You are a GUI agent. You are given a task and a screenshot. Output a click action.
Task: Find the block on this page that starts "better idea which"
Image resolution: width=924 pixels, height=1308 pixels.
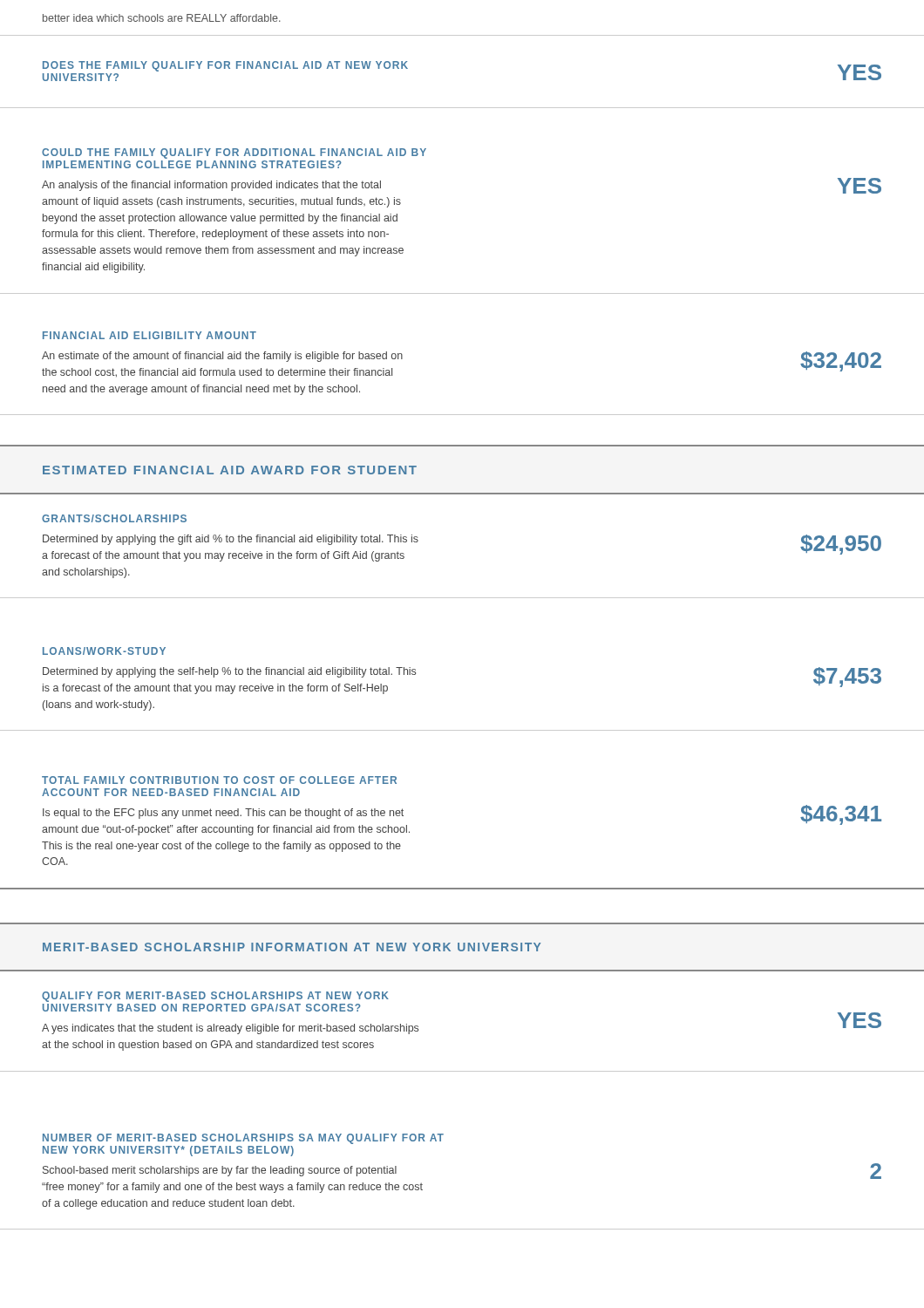click(x=161, y=18)
